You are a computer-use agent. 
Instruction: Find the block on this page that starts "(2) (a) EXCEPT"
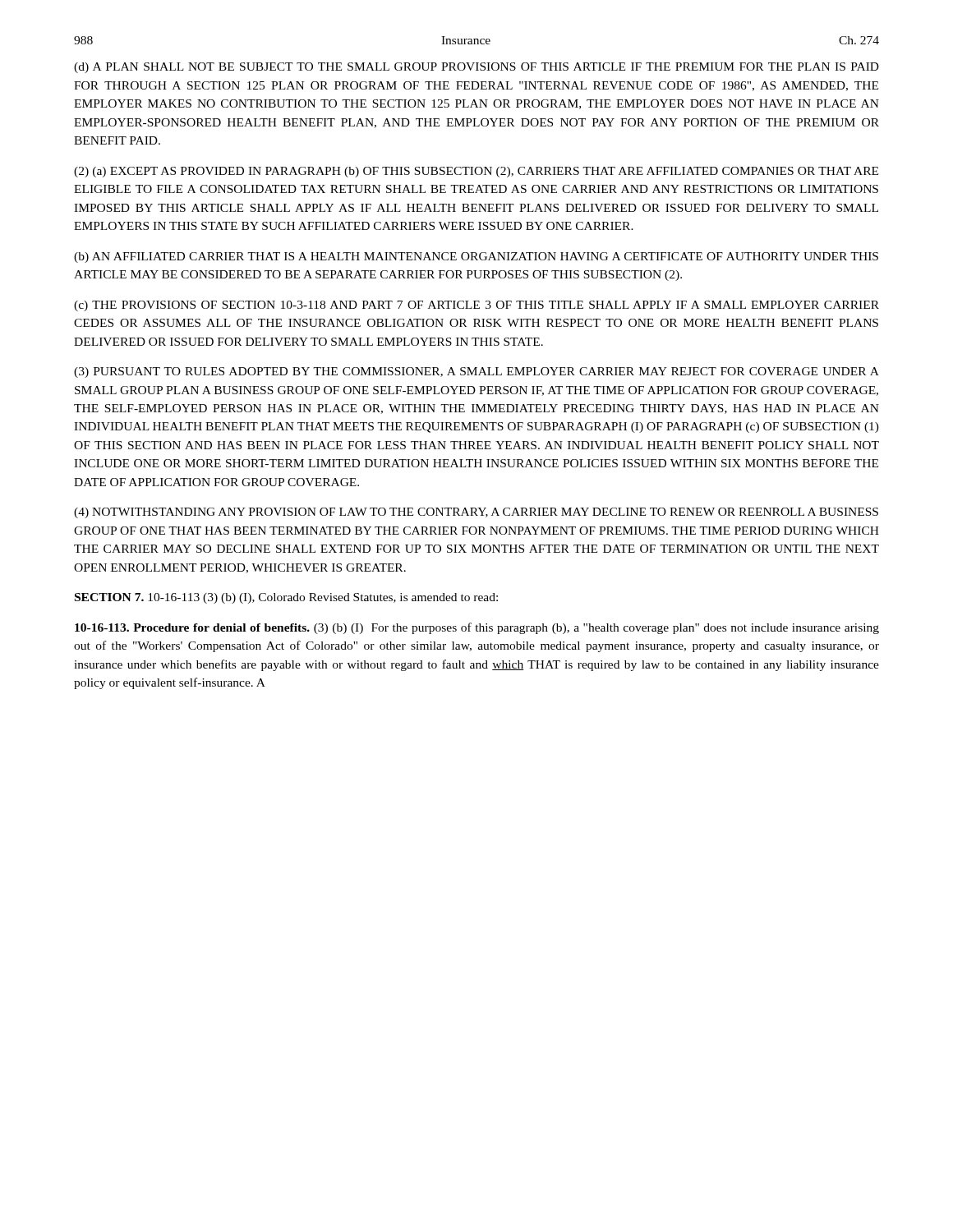pos(476,198)
